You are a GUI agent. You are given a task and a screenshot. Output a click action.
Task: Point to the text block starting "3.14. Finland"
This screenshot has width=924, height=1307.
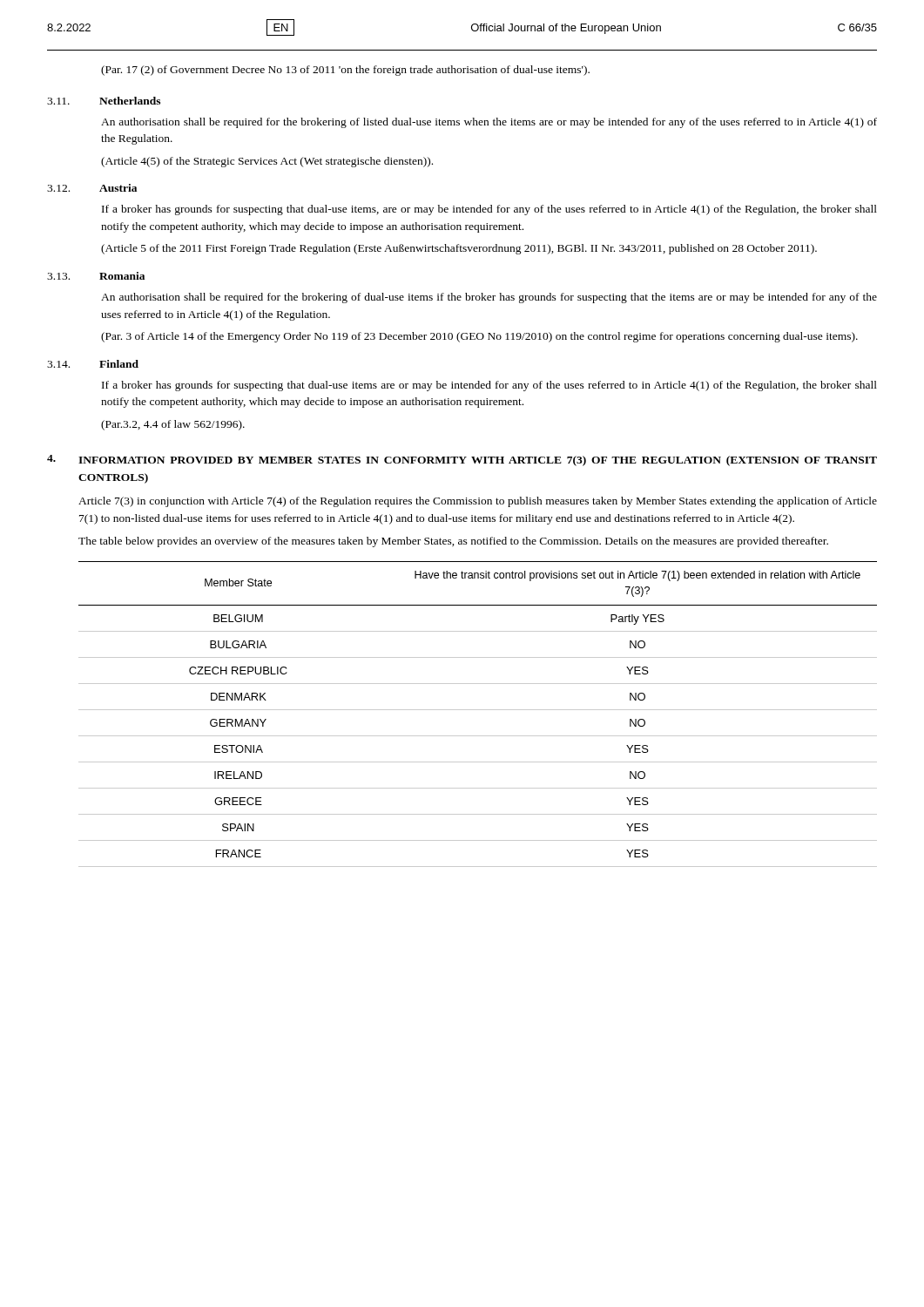pos(59,364)
